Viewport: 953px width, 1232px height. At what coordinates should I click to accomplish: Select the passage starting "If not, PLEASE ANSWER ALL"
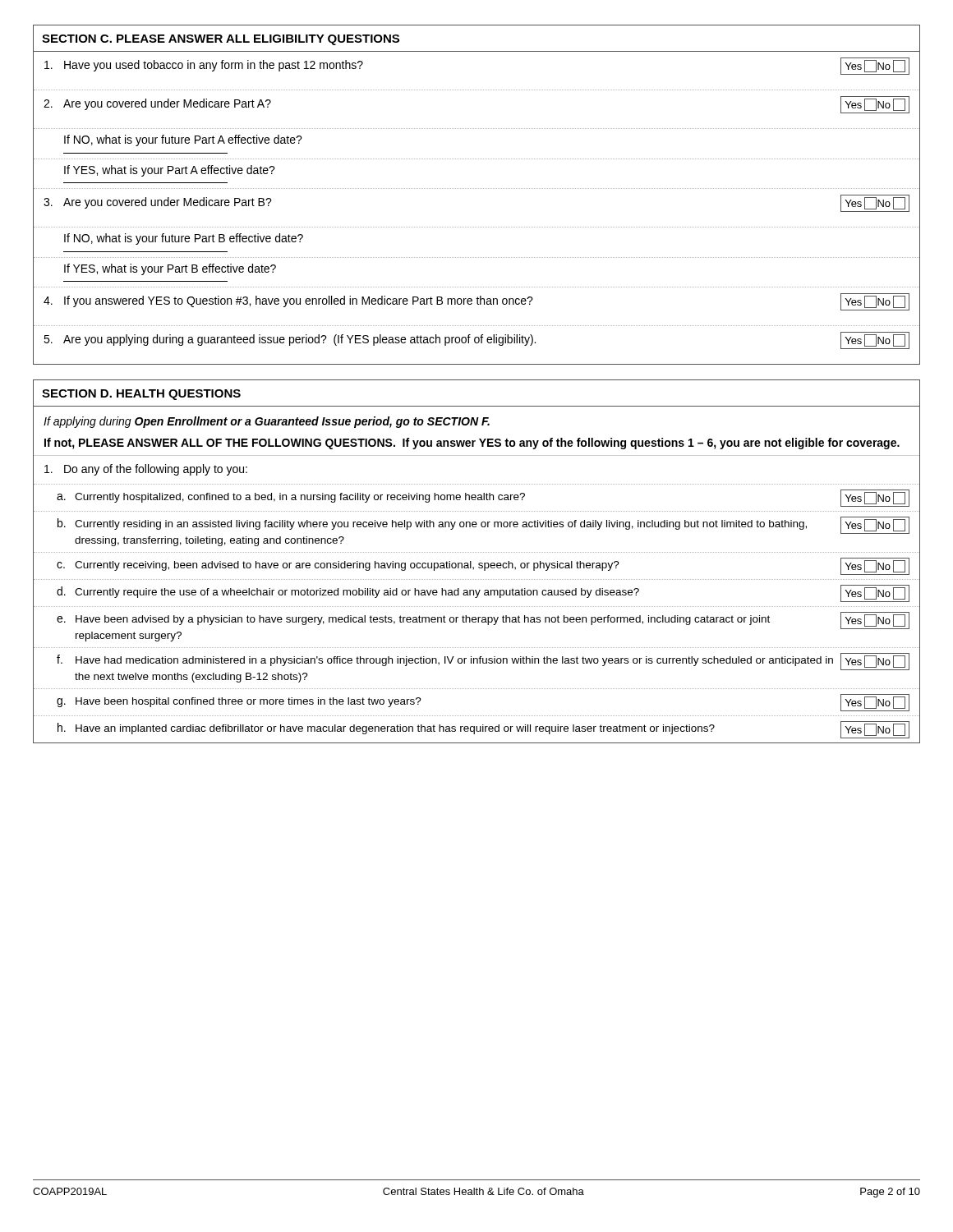point(472,443)
